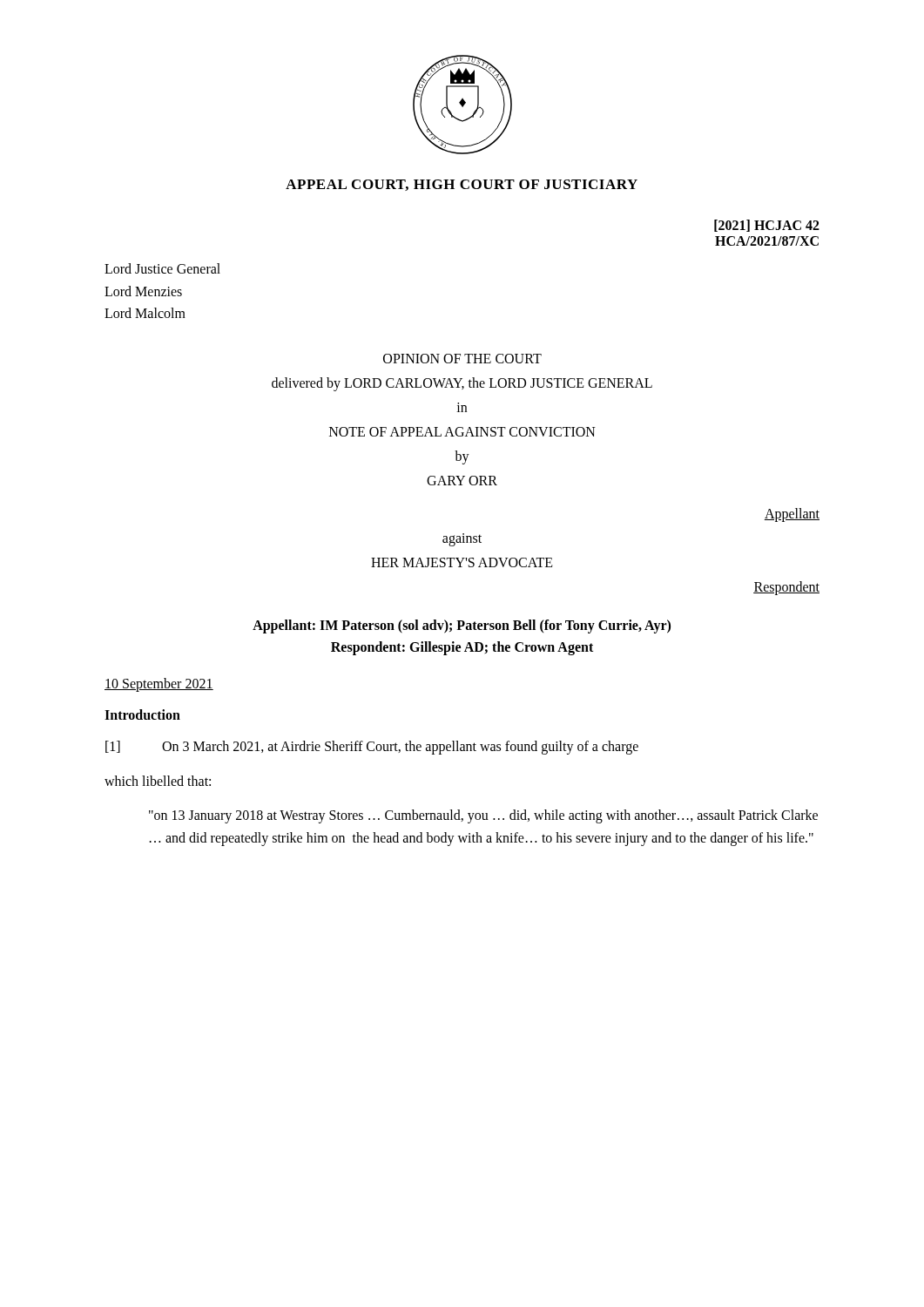Find the block on this page that starts "NOTE OF APPEAL"

[462, 432]
